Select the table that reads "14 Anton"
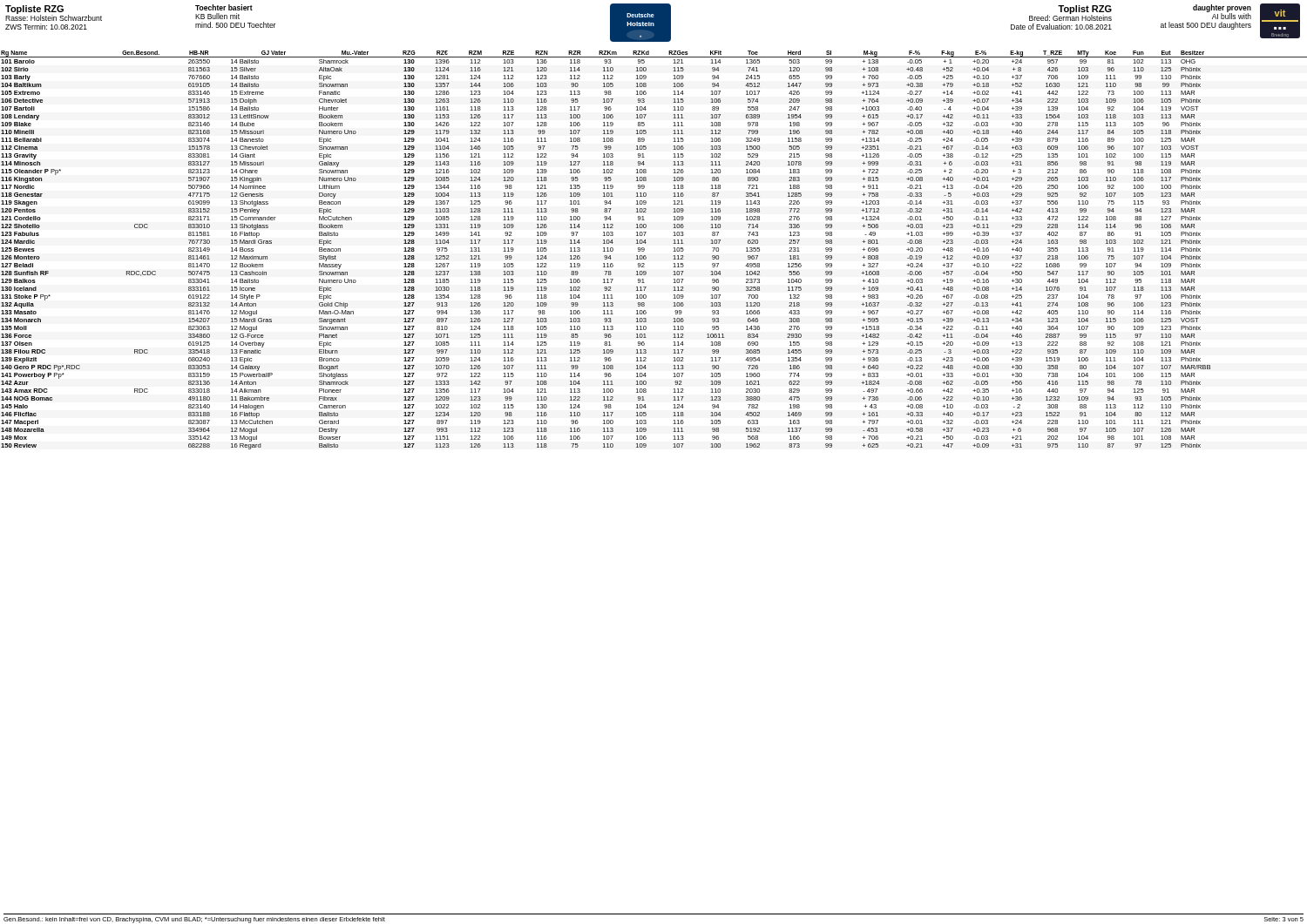Viewport: 1307px width, 924px height. (x=654, y=479)
